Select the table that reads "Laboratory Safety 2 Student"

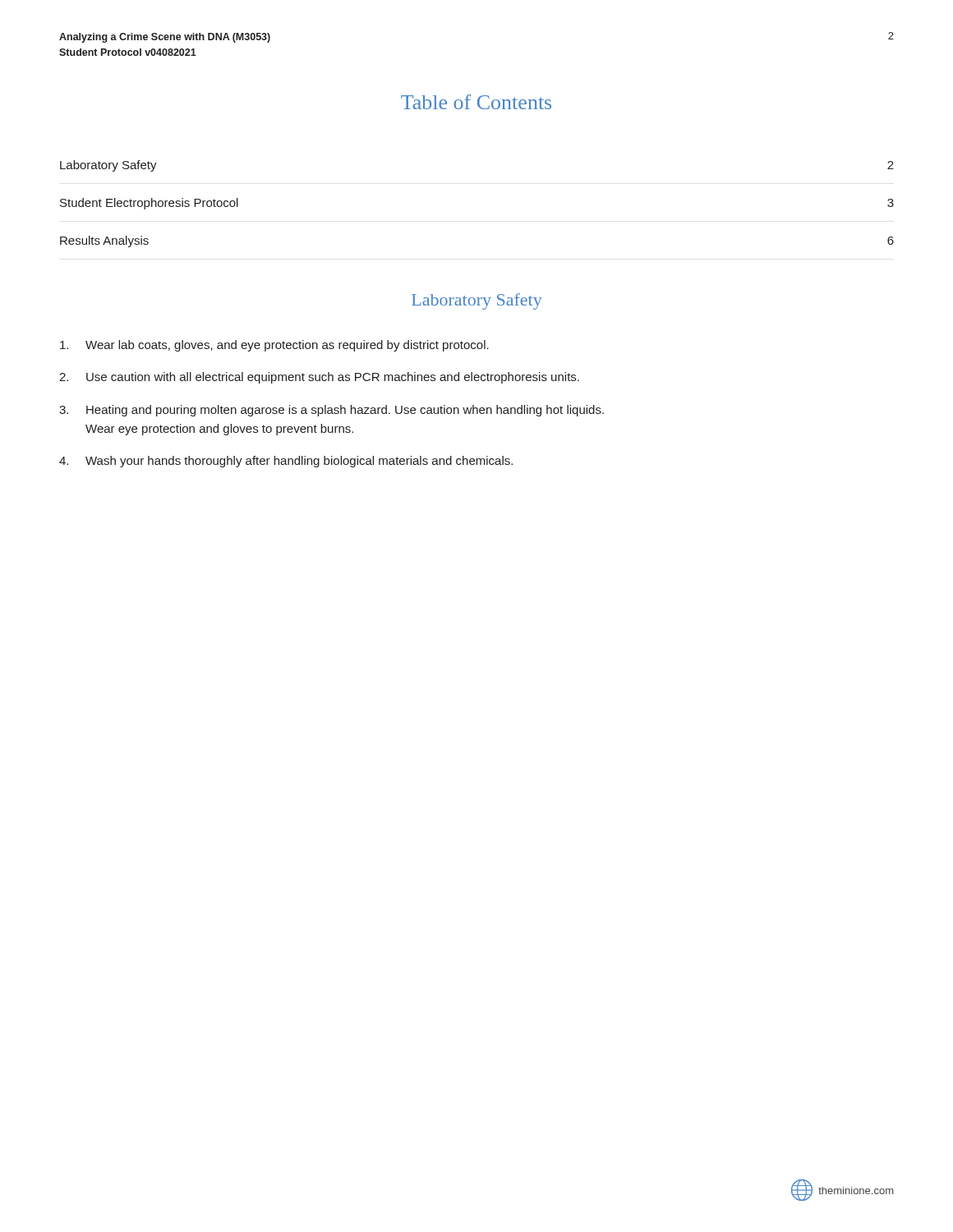[x=476, y=203]
